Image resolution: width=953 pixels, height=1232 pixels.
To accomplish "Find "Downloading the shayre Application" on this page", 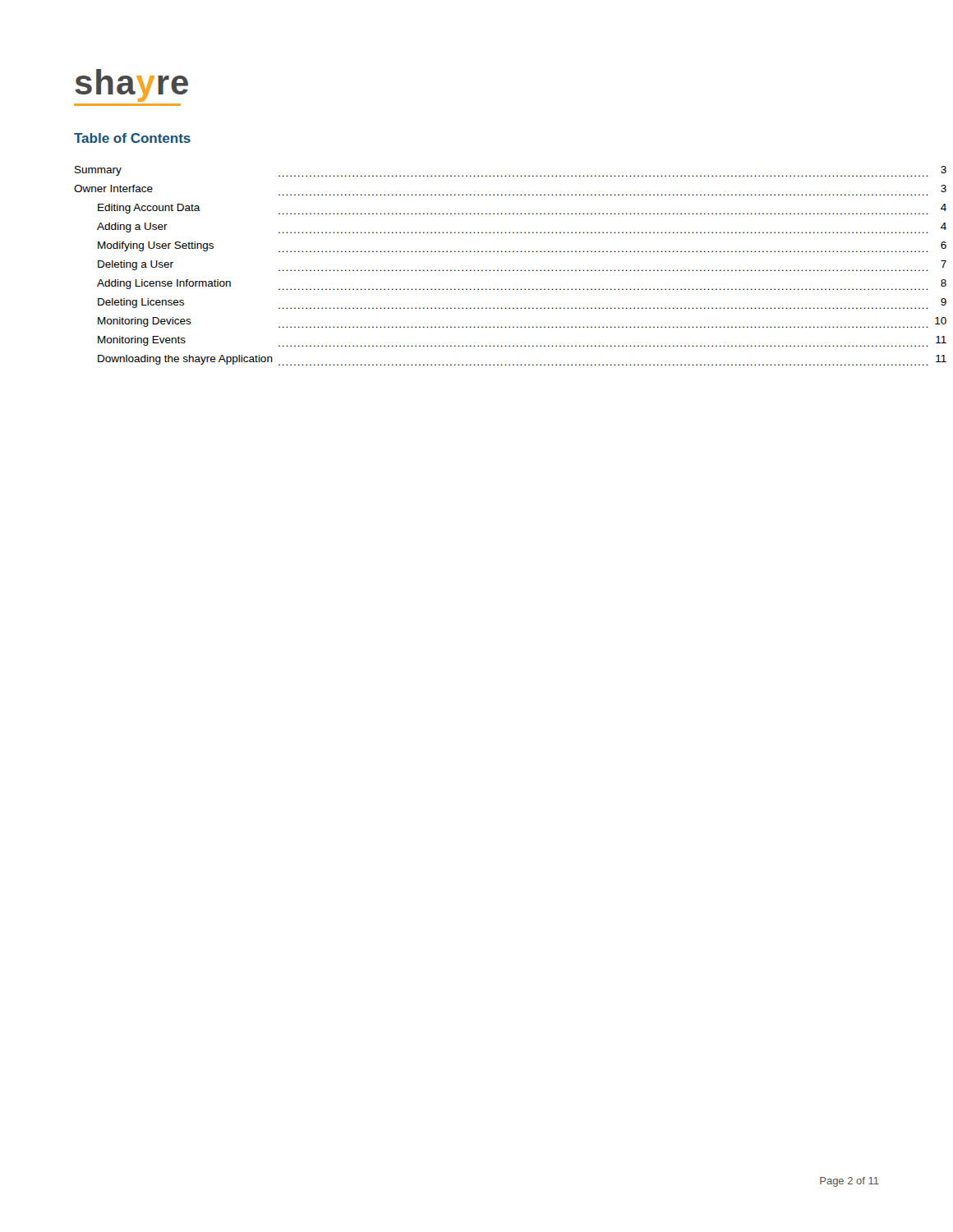I will pos(510,359).
